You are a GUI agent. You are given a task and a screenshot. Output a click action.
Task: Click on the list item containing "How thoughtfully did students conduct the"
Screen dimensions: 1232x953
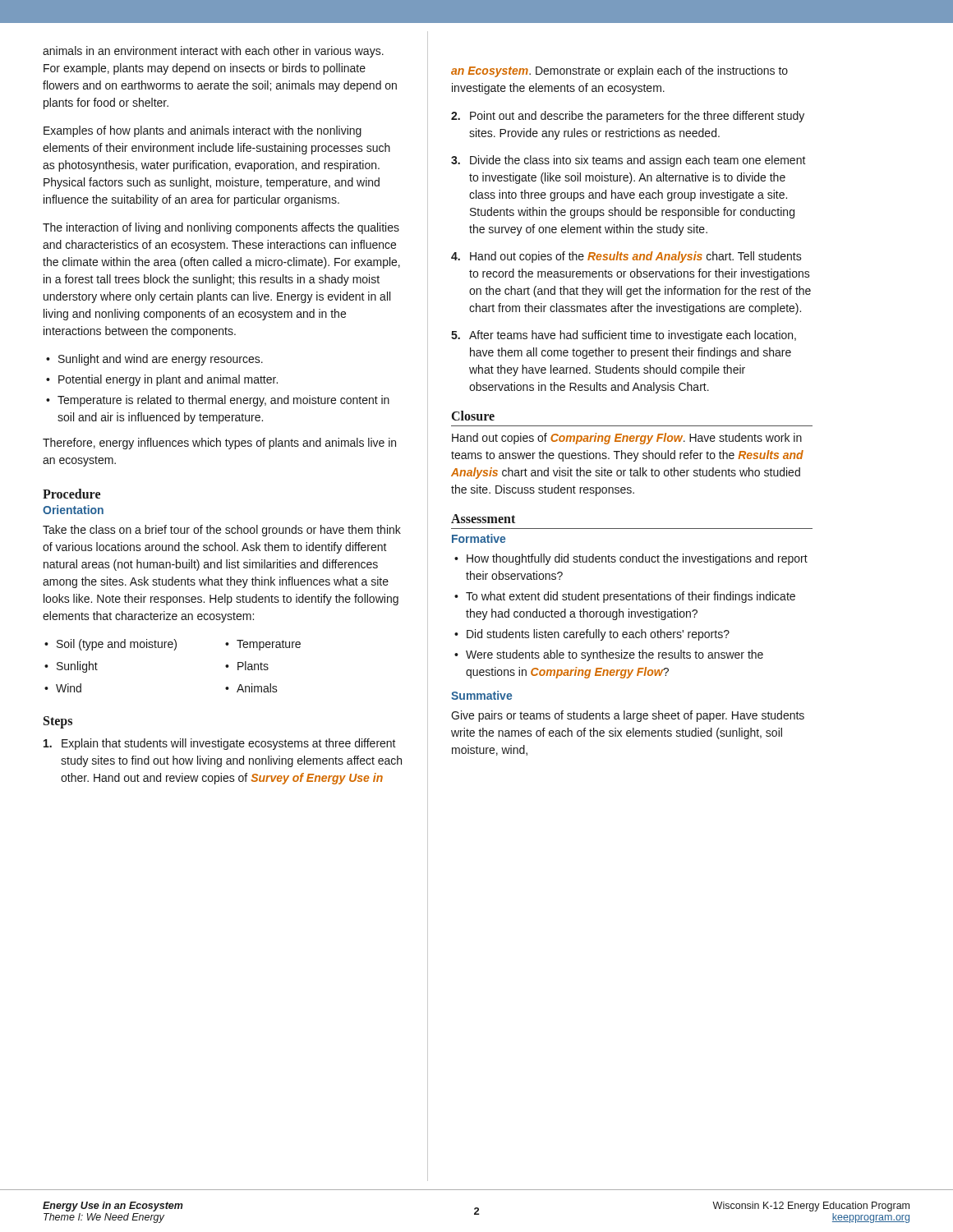coord(637,567)
